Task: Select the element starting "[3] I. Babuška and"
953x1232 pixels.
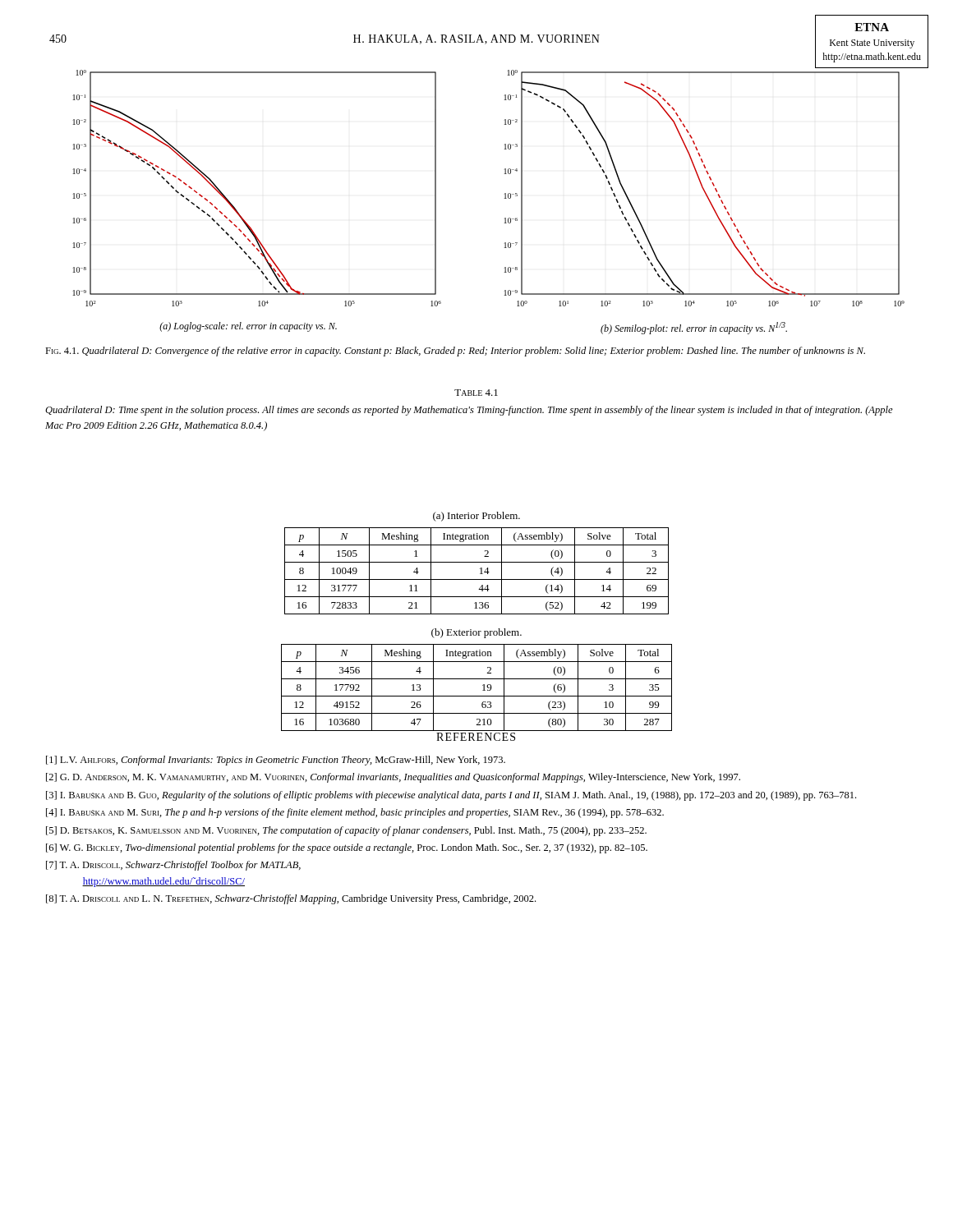Action: 451,795
